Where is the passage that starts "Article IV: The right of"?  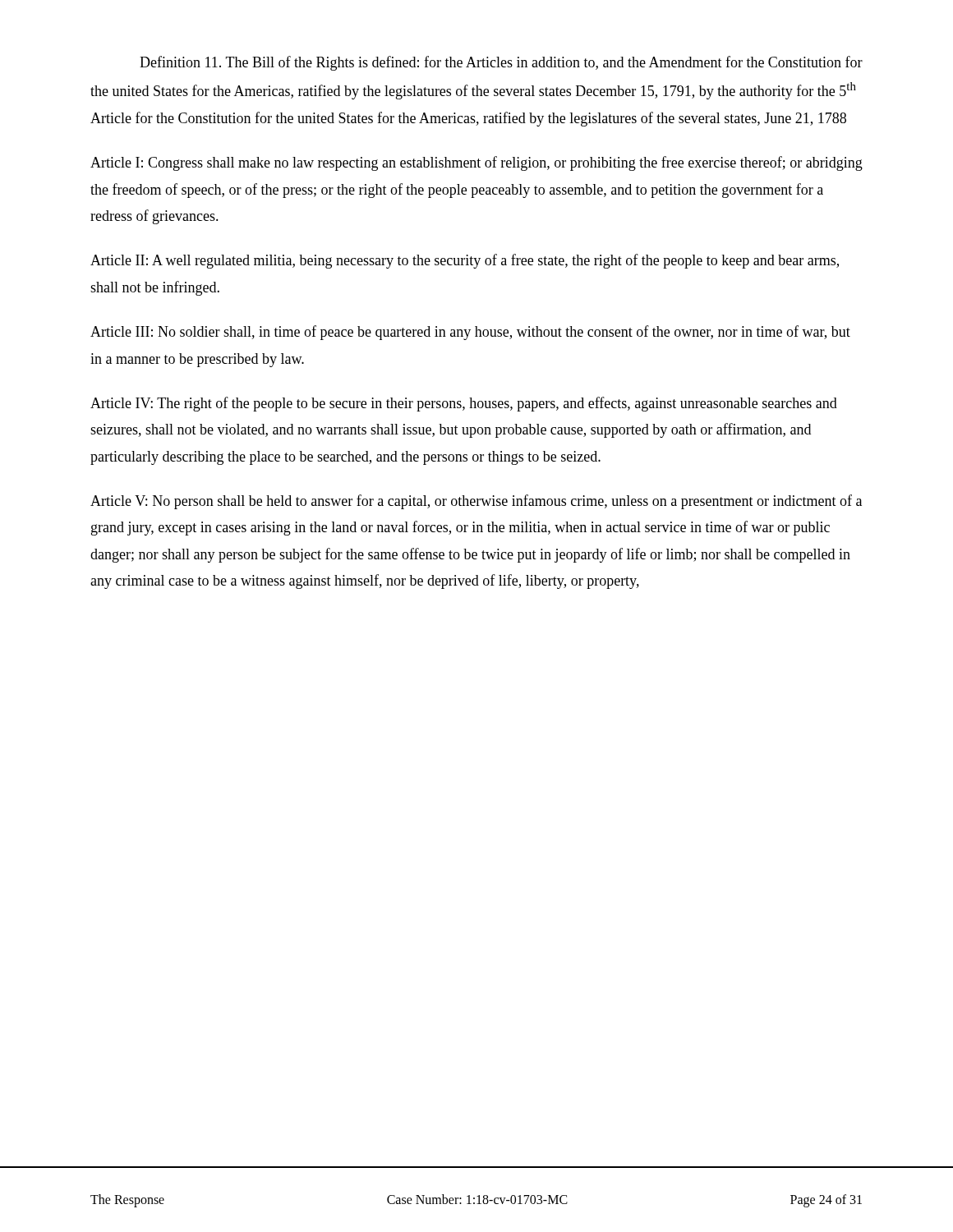click(464, 430)
